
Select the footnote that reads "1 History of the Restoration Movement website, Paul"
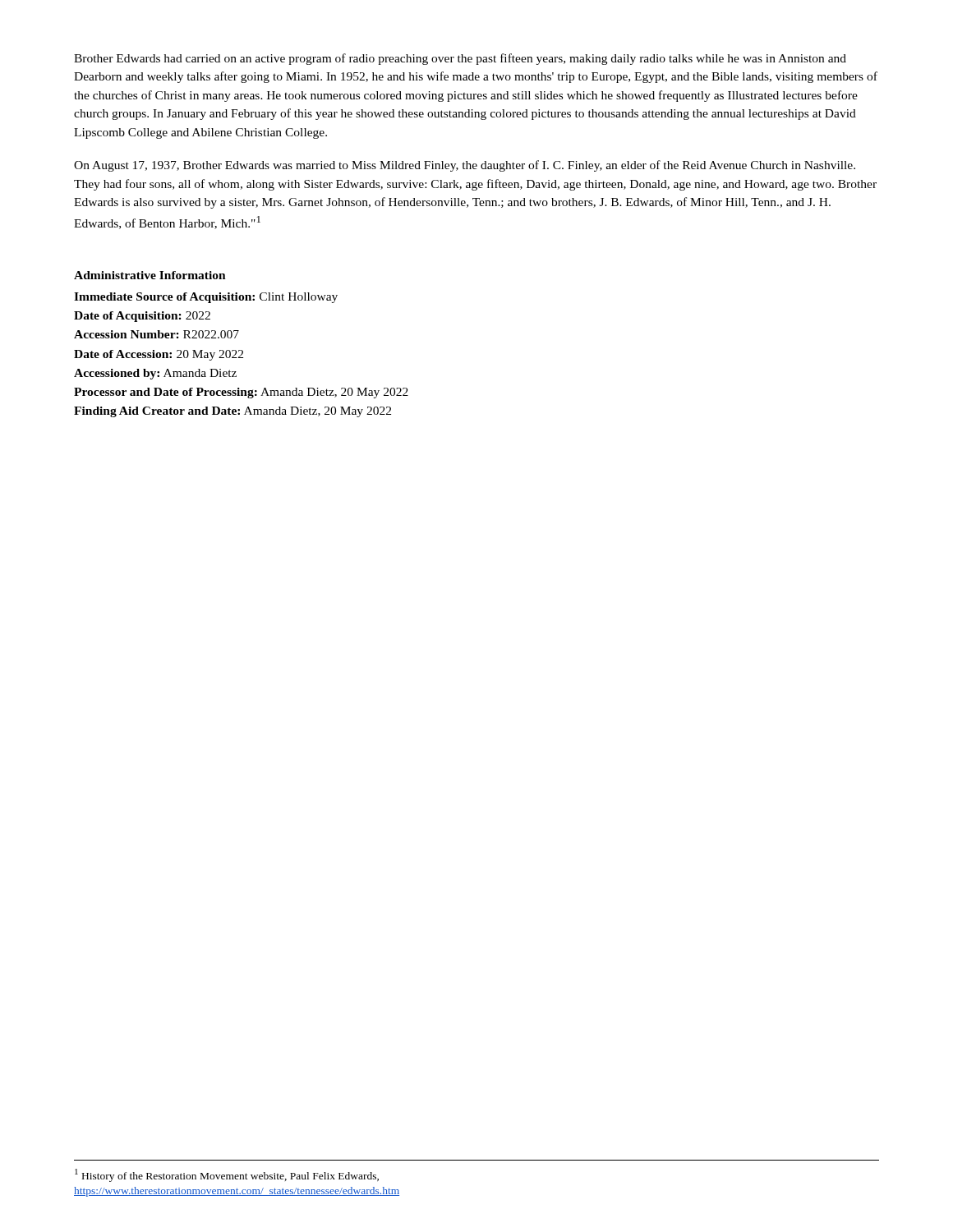tap(227, 1175)
